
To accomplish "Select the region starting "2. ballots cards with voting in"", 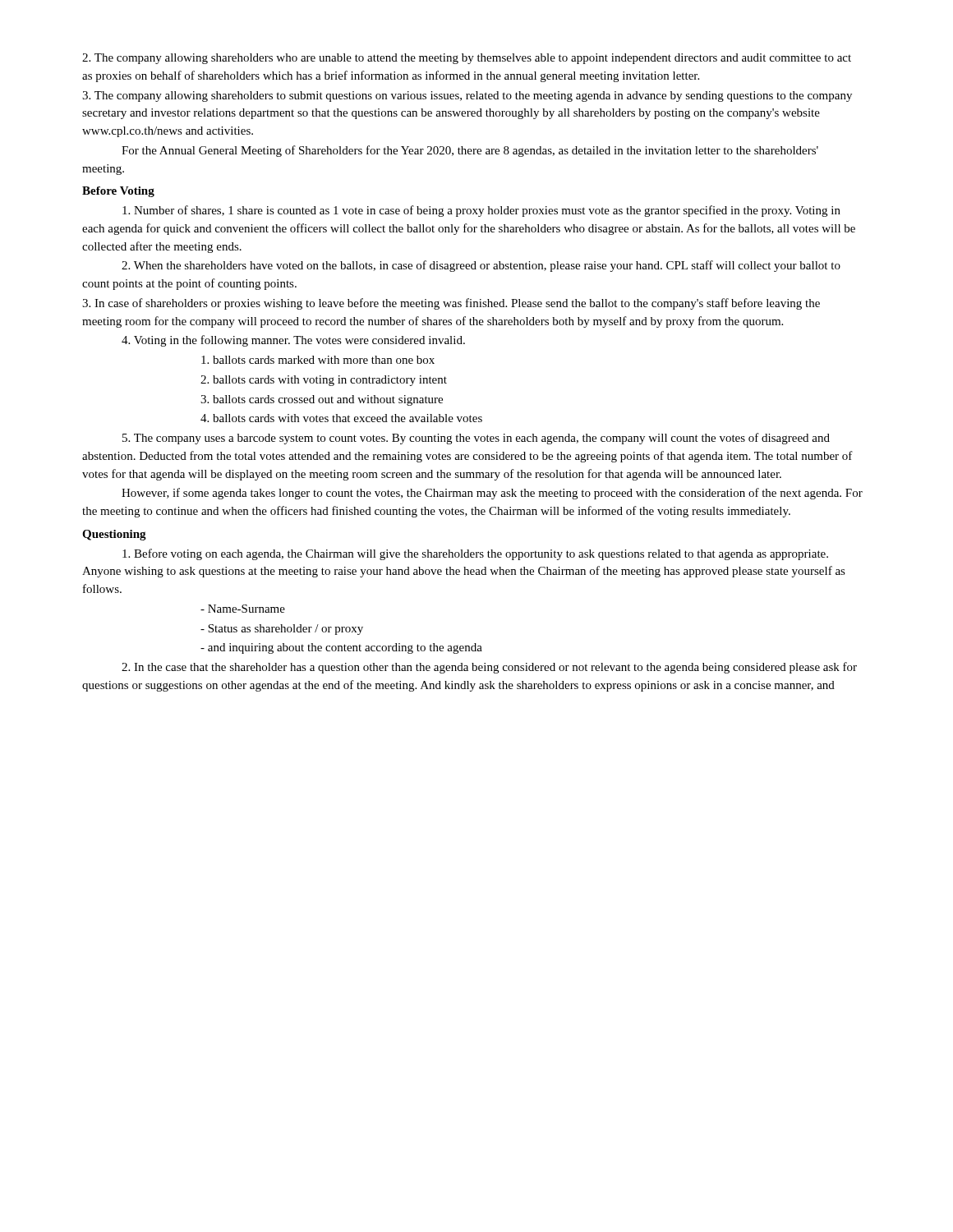I will tap(324, 381).
